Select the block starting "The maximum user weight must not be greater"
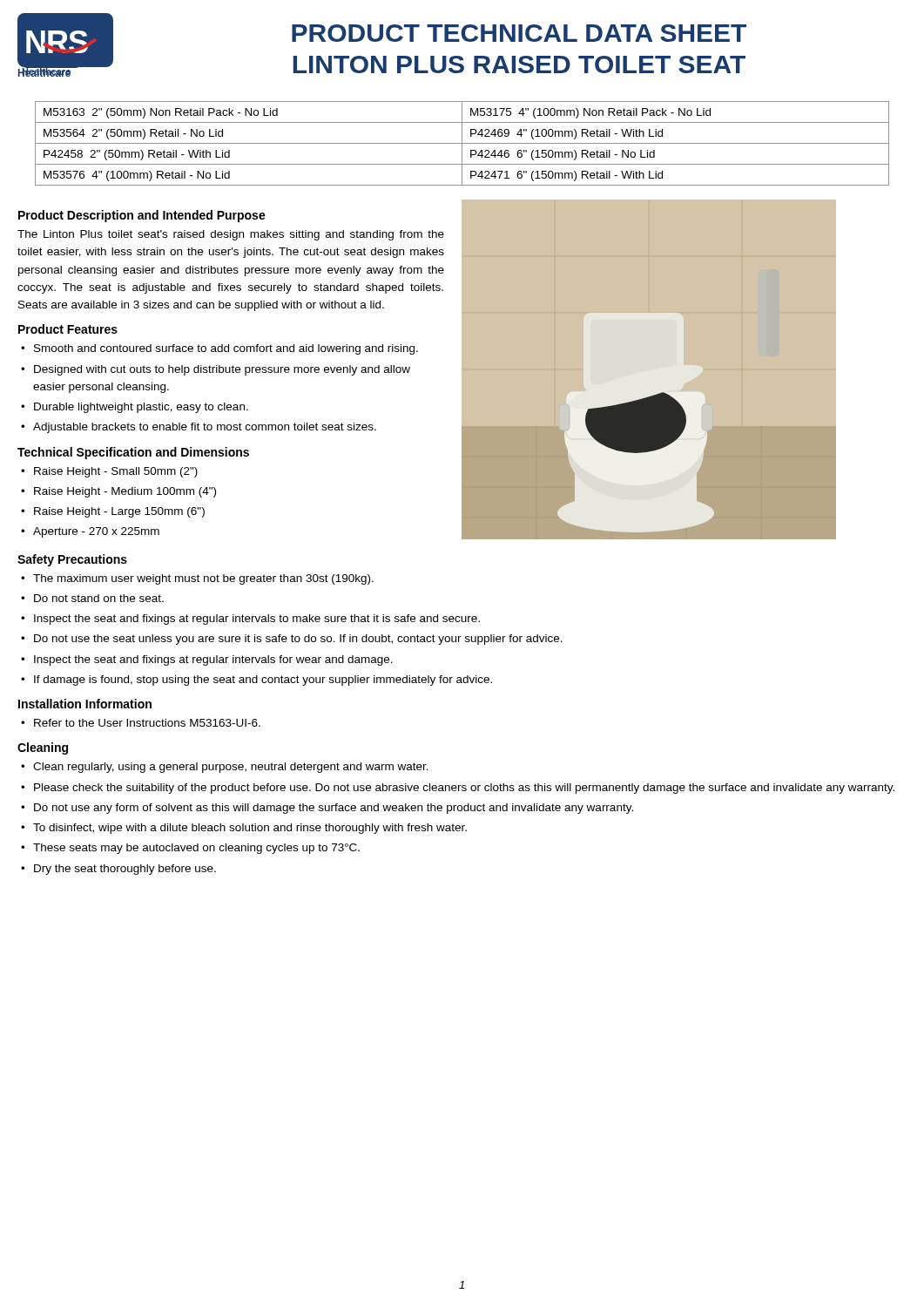 pos(204,578)
